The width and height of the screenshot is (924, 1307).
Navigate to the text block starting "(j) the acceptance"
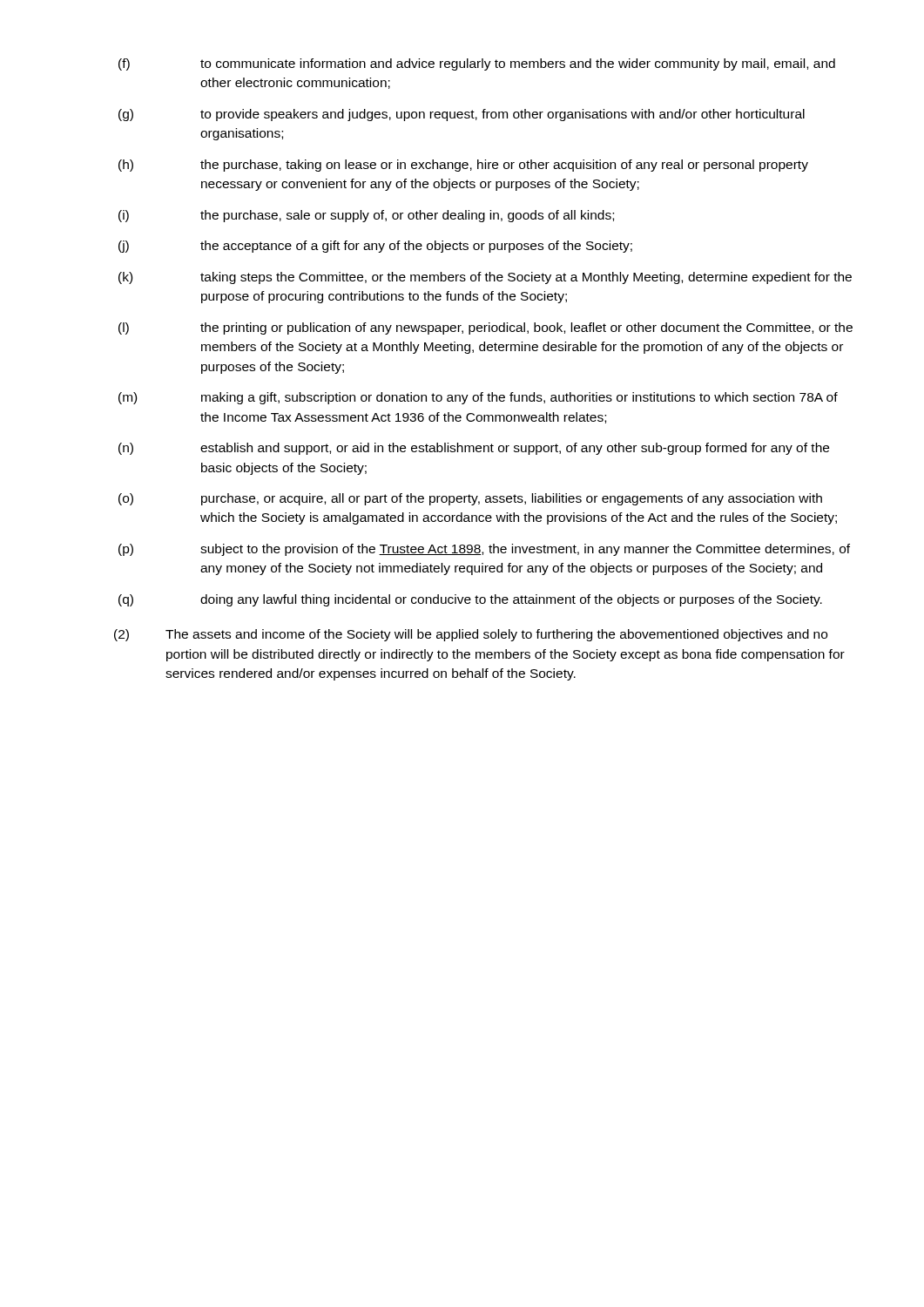484,246
